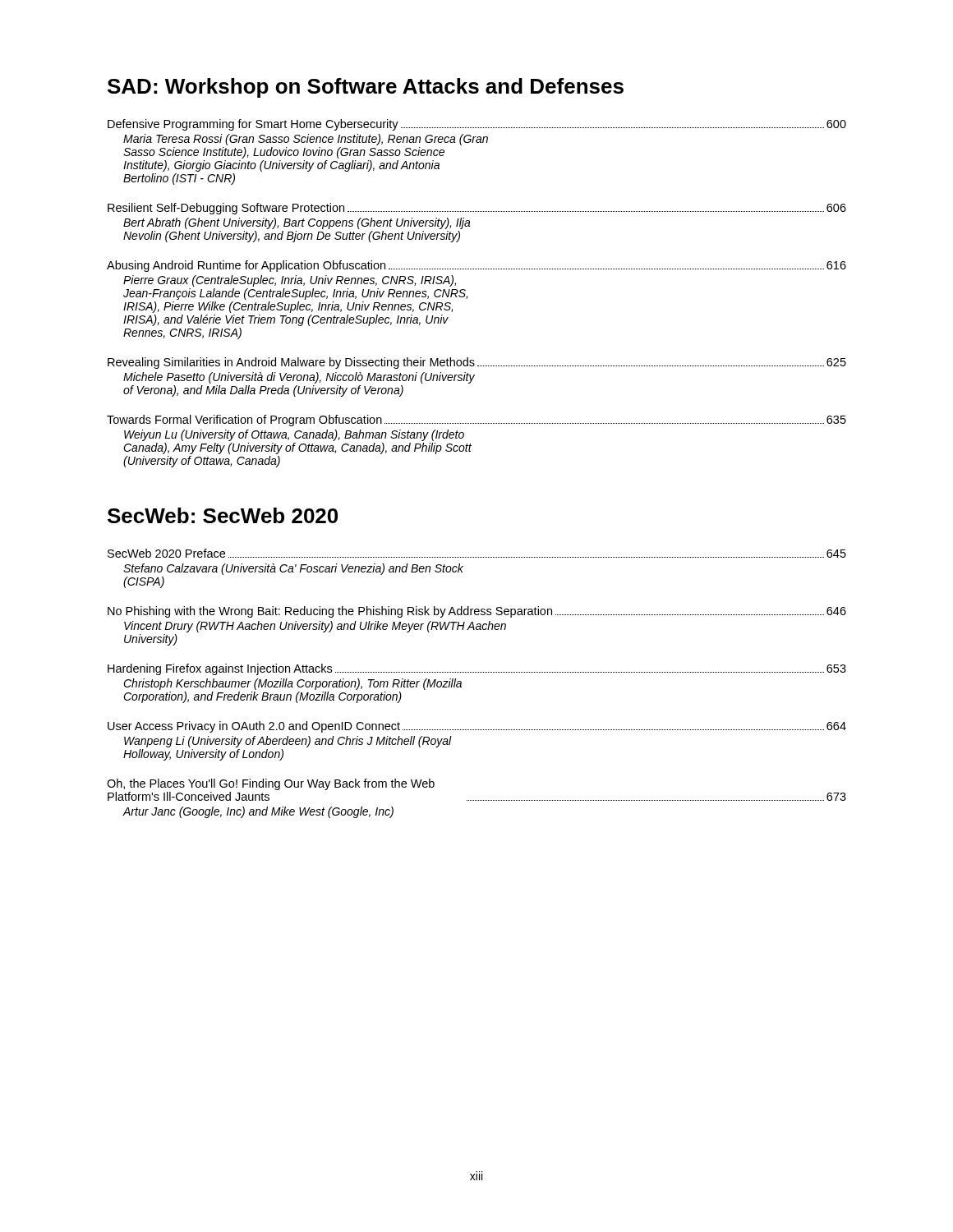Point to the text block starting "Resilient Self-Debugging Software Protection 606 Bert Abrath (Ghent"
Image resolution: width=953 pixels, height=1232 pixels.
[x=476, y=222]
